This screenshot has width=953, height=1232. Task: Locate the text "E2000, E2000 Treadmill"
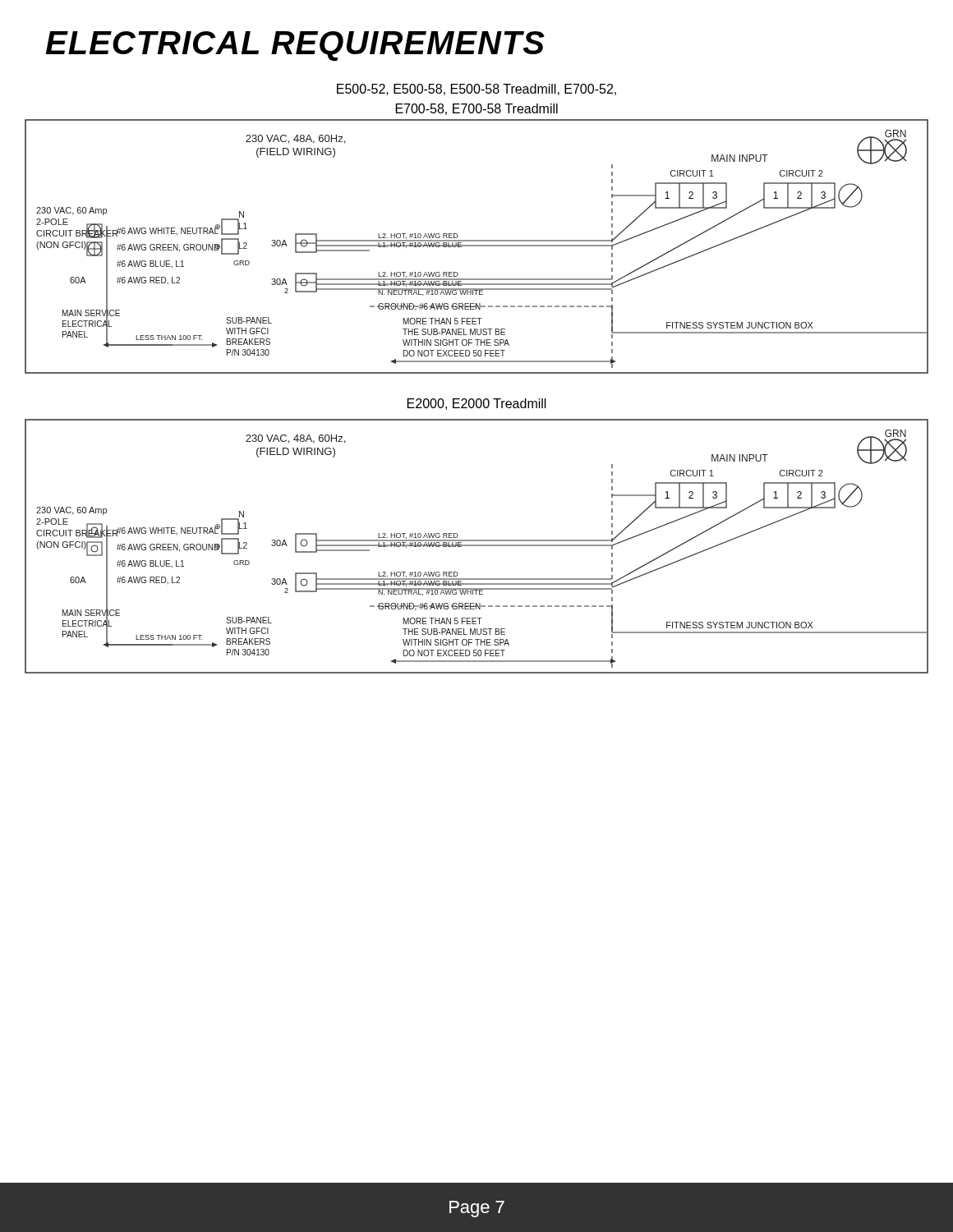(x=476, y=404)
